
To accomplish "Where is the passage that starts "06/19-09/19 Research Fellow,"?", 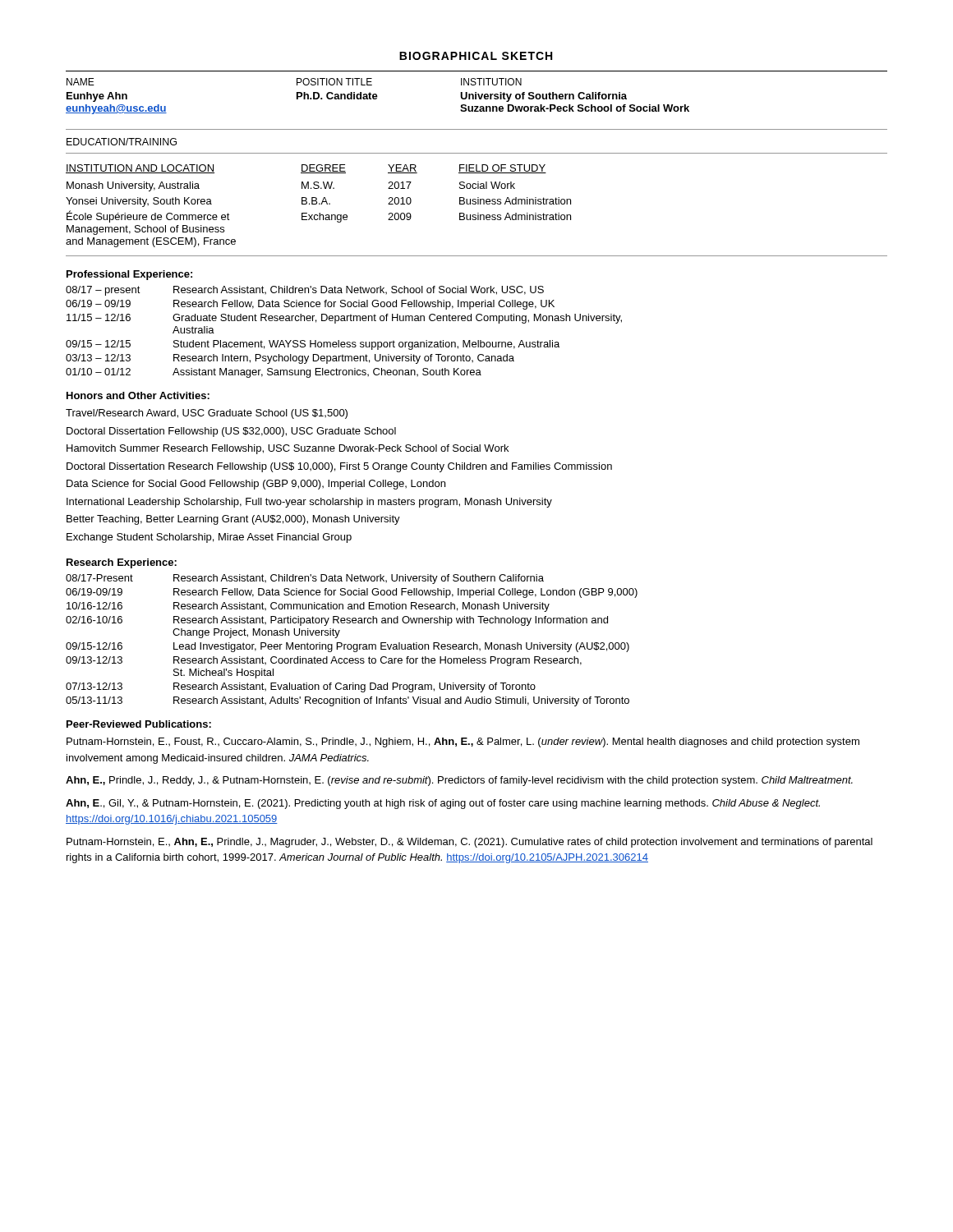I will 476,592.
